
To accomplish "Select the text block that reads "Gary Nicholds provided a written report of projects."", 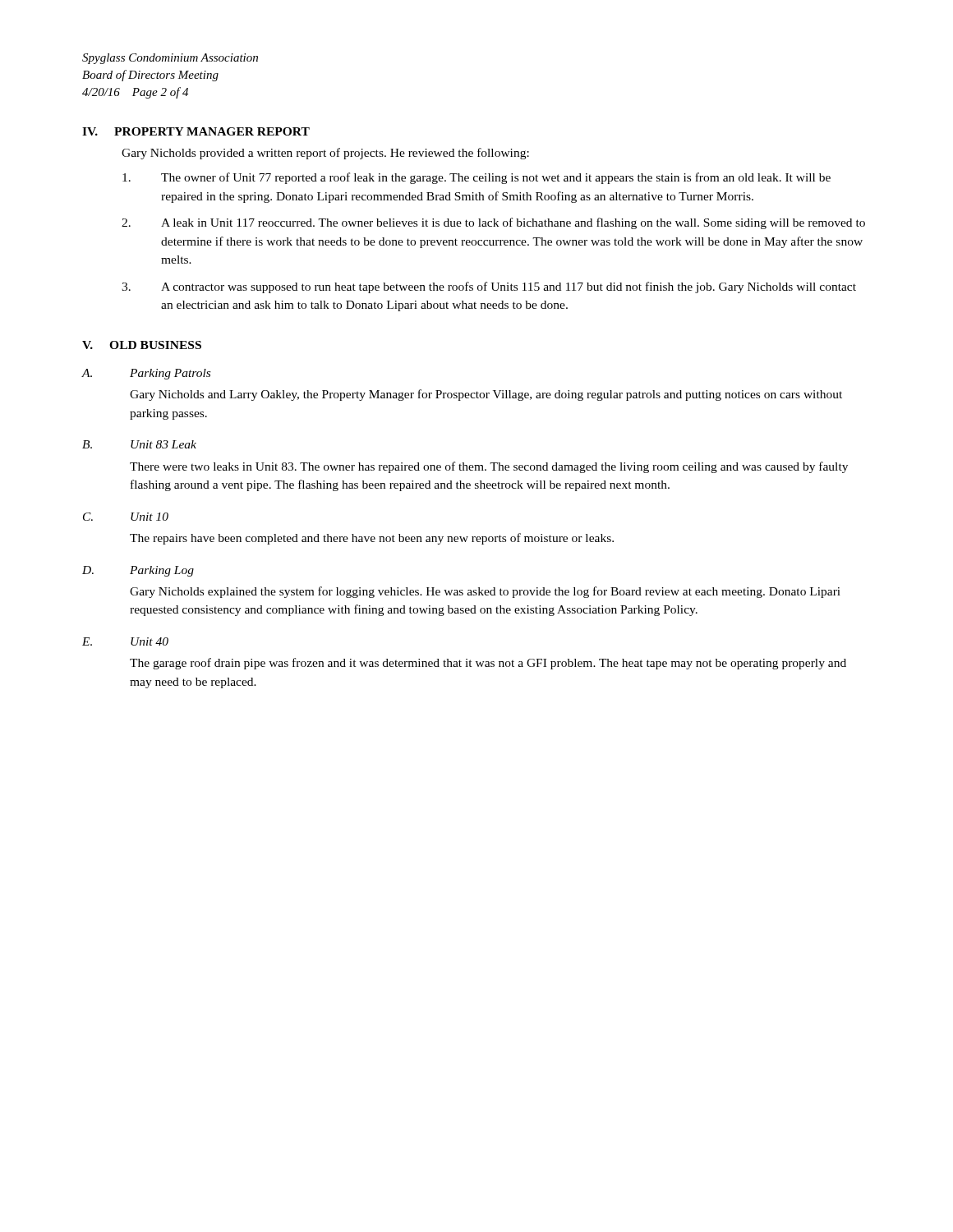I will click(x=326, y=152).
